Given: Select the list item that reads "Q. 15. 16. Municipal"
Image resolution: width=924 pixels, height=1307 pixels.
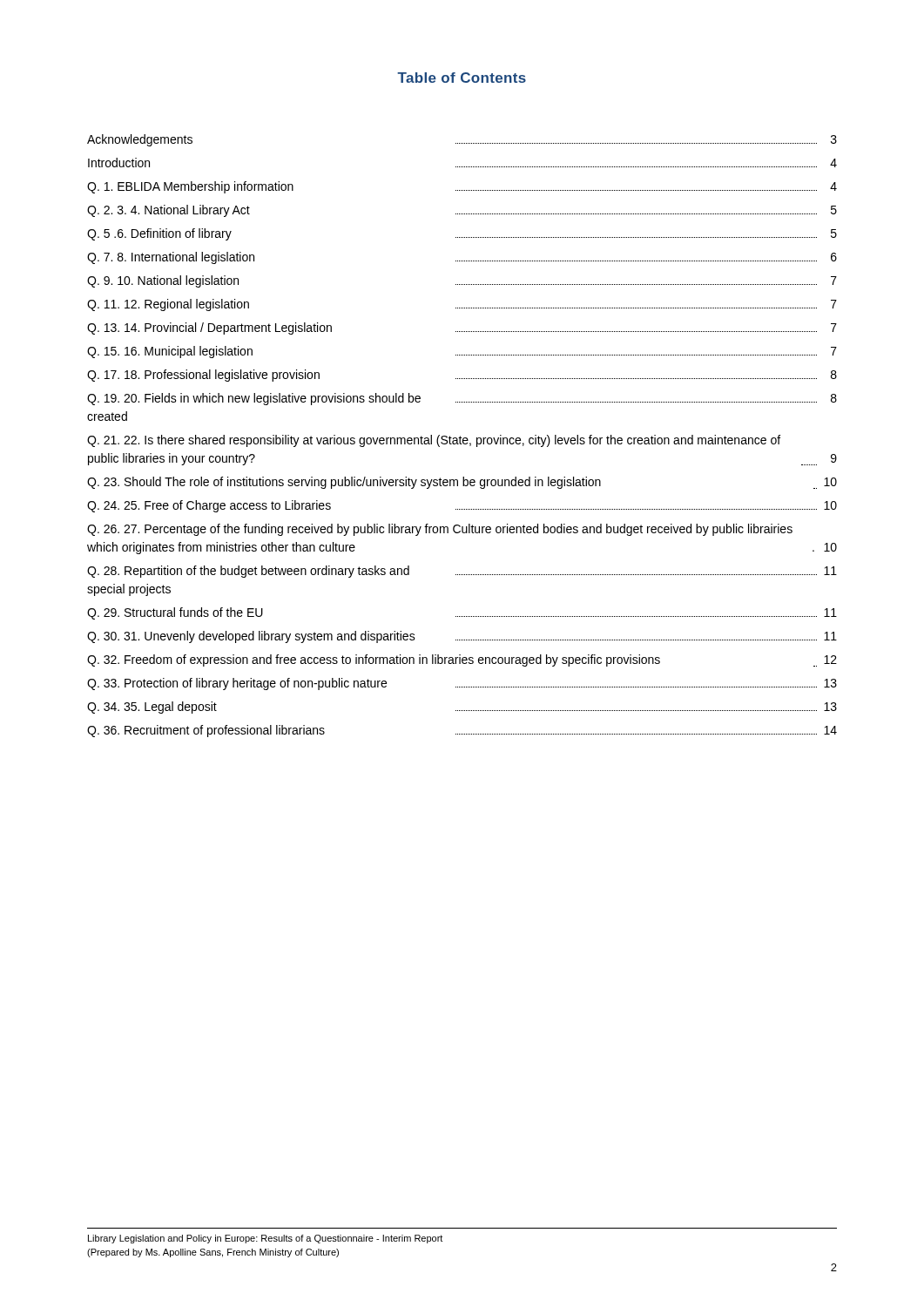Looking at the screenshot, I should [462, 352].
